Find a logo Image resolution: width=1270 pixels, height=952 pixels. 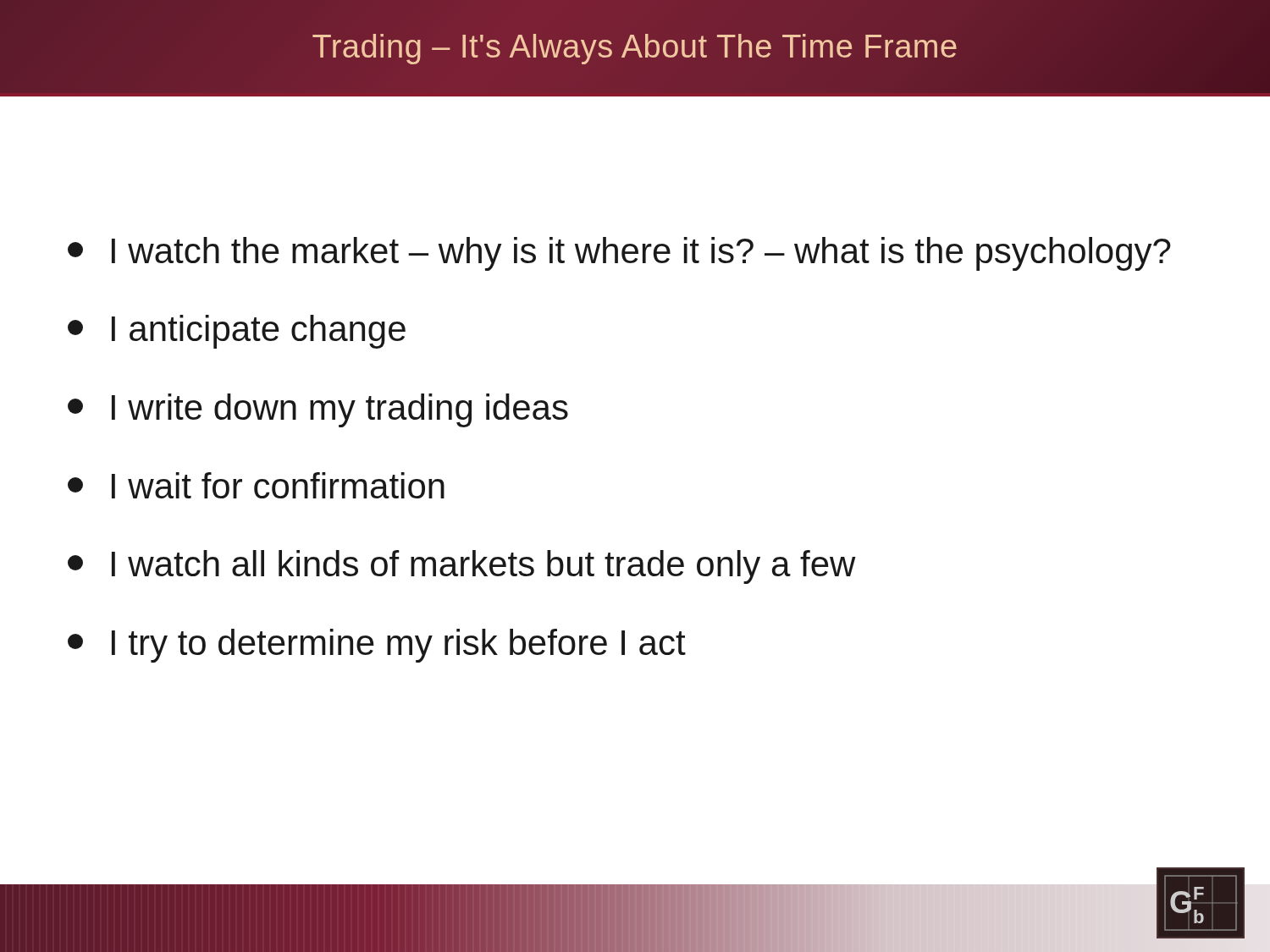coord(1201,903)
